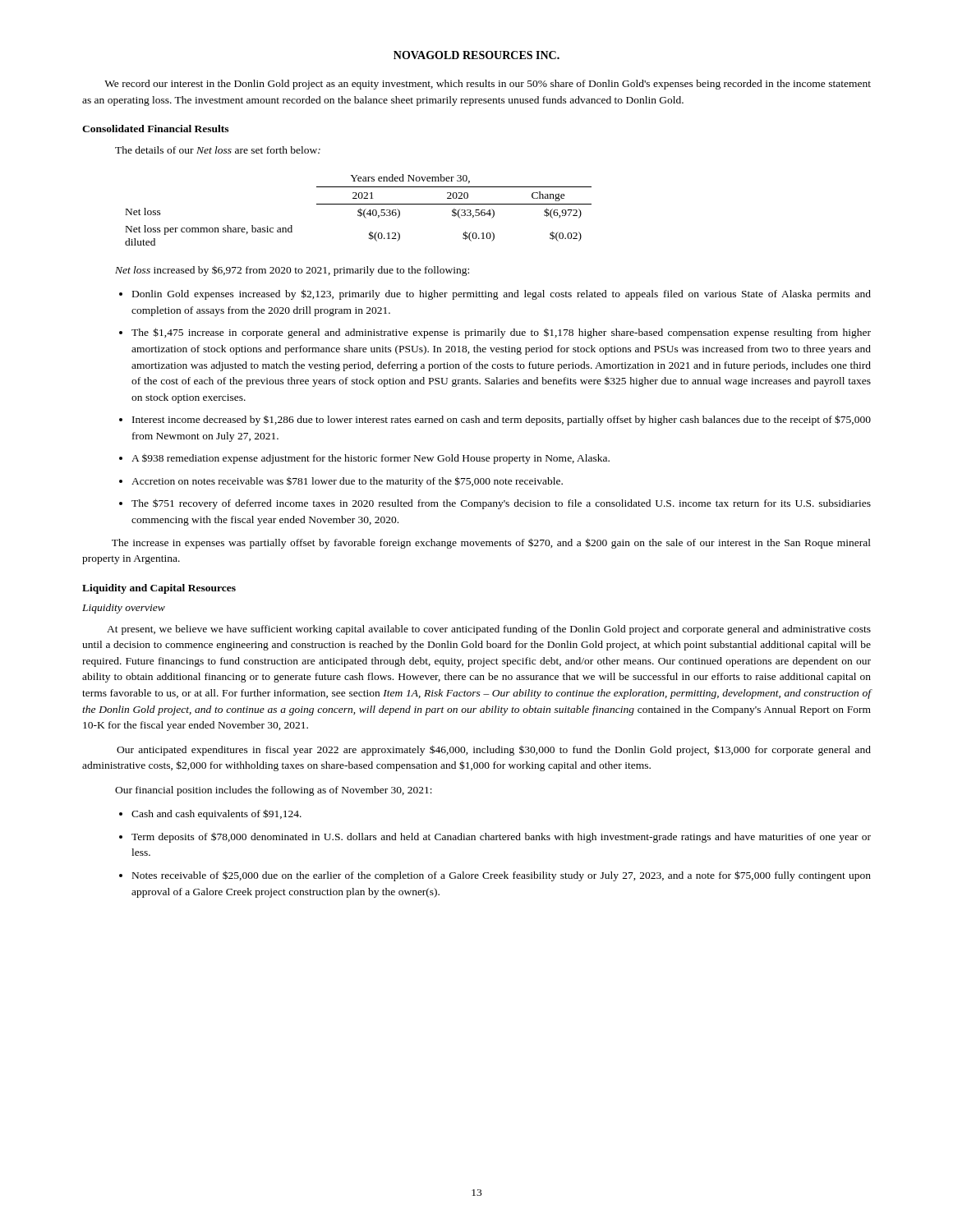This screenshot has height=1232, width=953.
Task: Find the text block starting "Liquidity overview"
Action: [x=124, y=607]
